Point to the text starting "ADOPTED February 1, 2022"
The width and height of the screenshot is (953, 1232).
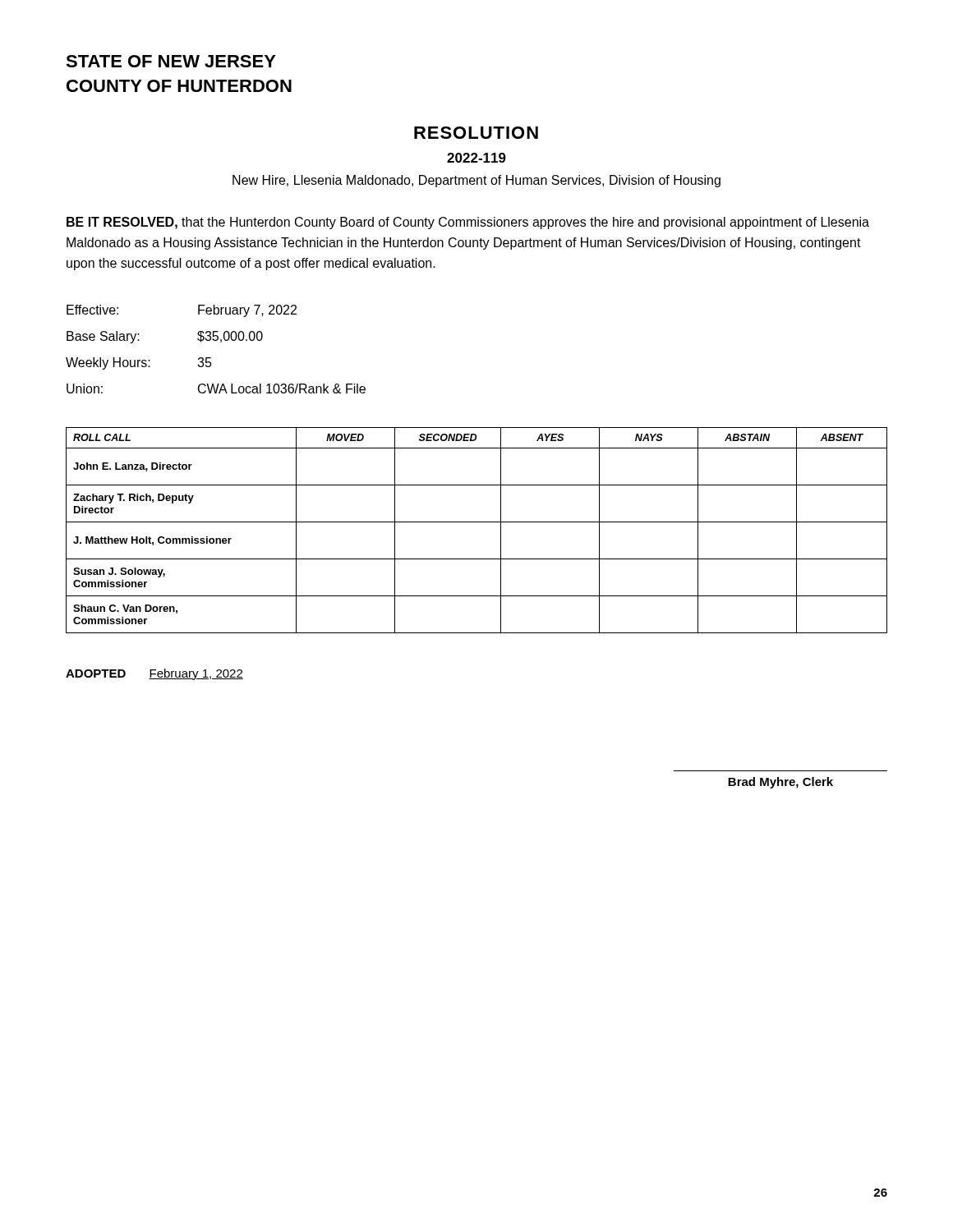coord(154,673)
